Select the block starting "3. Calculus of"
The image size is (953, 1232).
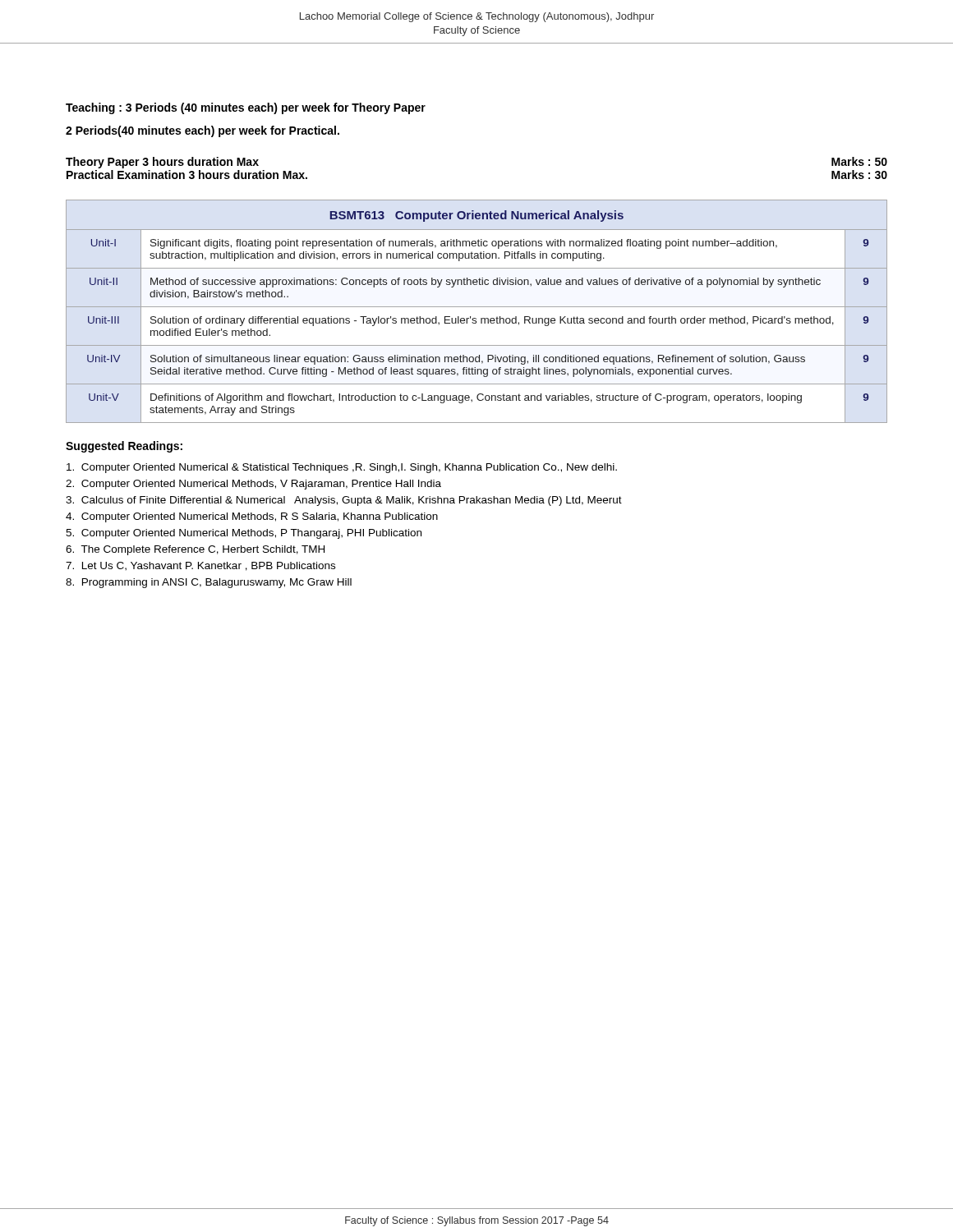pos(344,500)
